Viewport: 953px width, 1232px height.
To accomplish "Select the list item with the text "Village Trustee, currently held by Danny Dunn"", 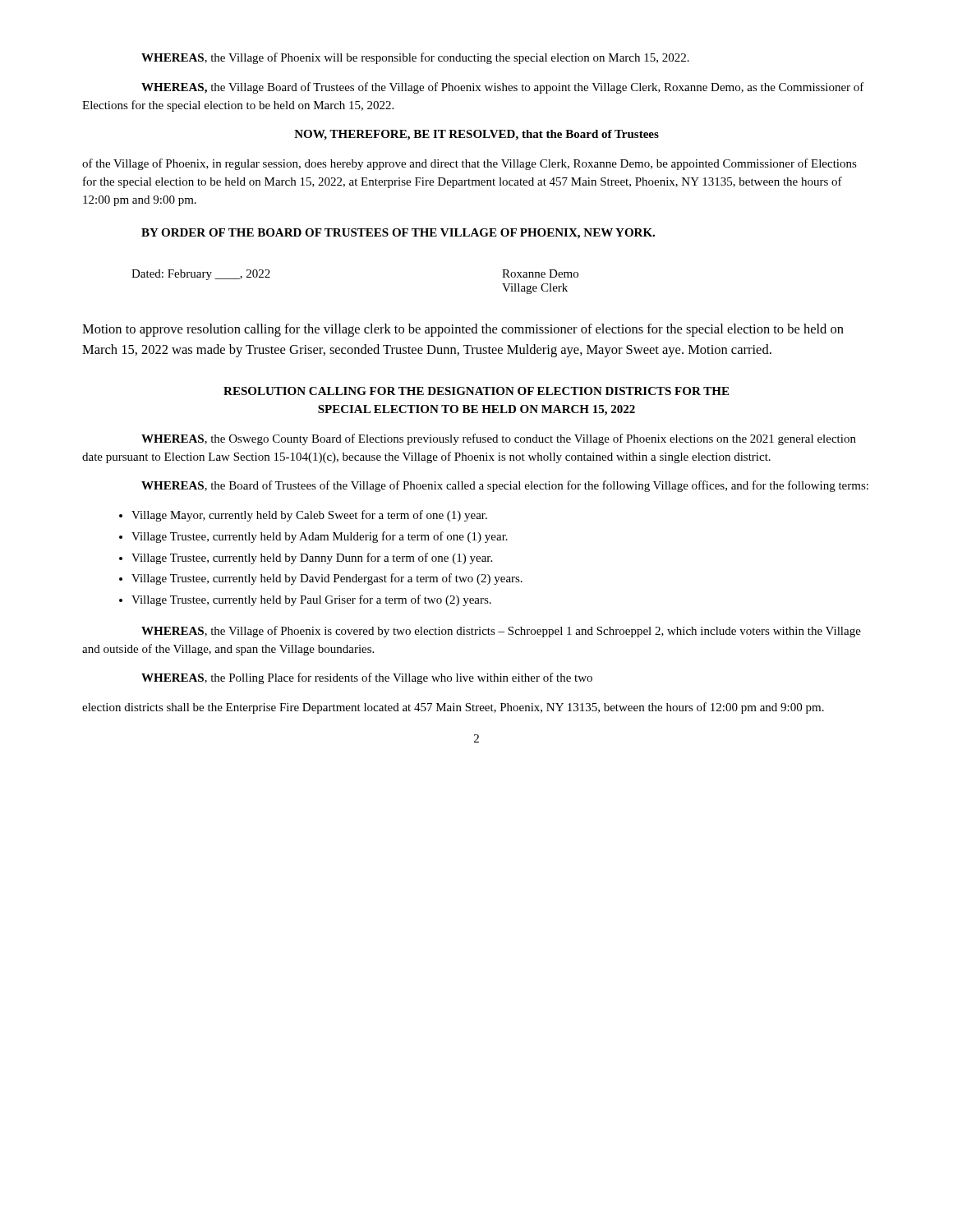I will 501,558.
